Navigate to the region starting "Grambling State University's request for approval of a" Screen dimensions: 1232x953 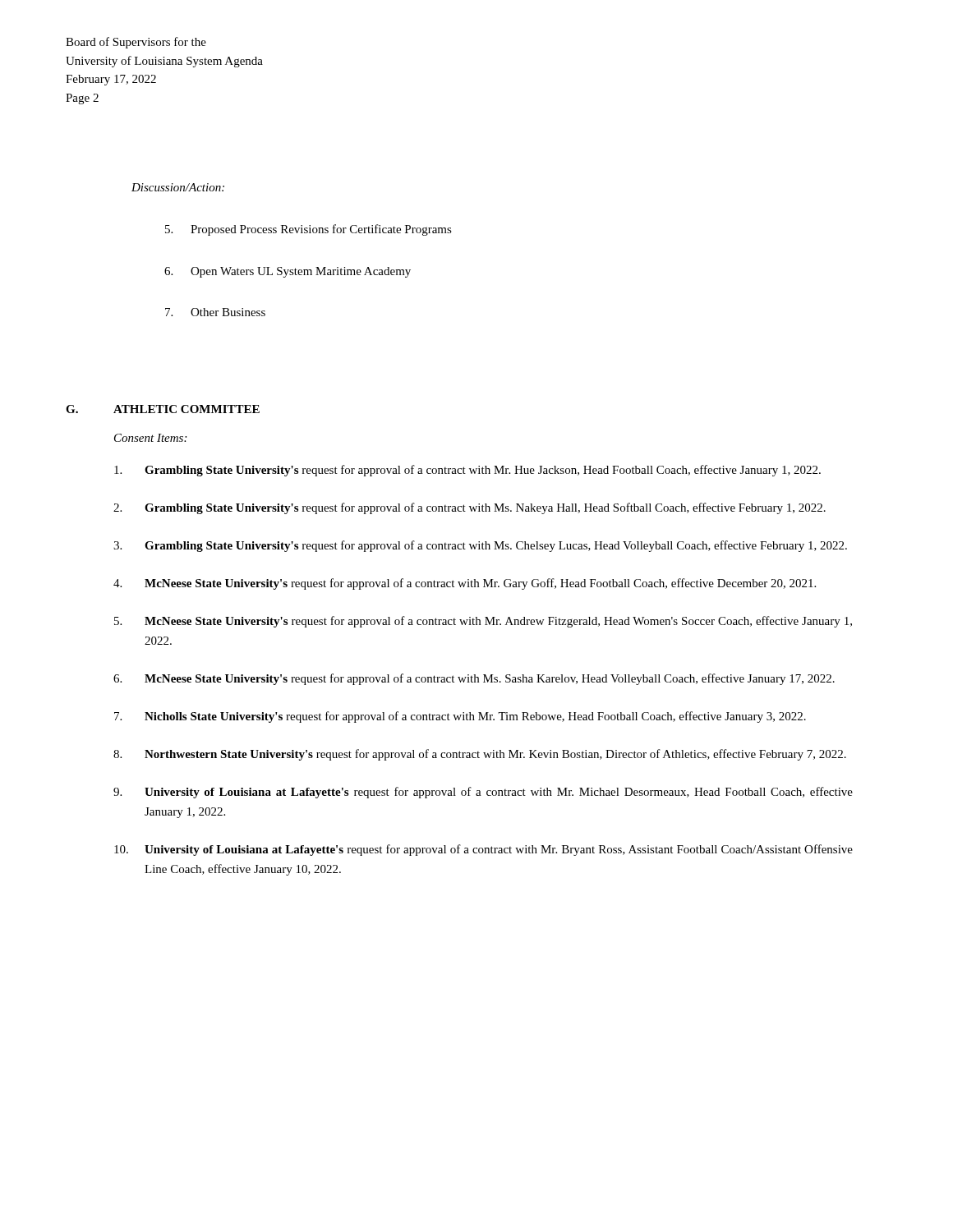pos(483,470)
